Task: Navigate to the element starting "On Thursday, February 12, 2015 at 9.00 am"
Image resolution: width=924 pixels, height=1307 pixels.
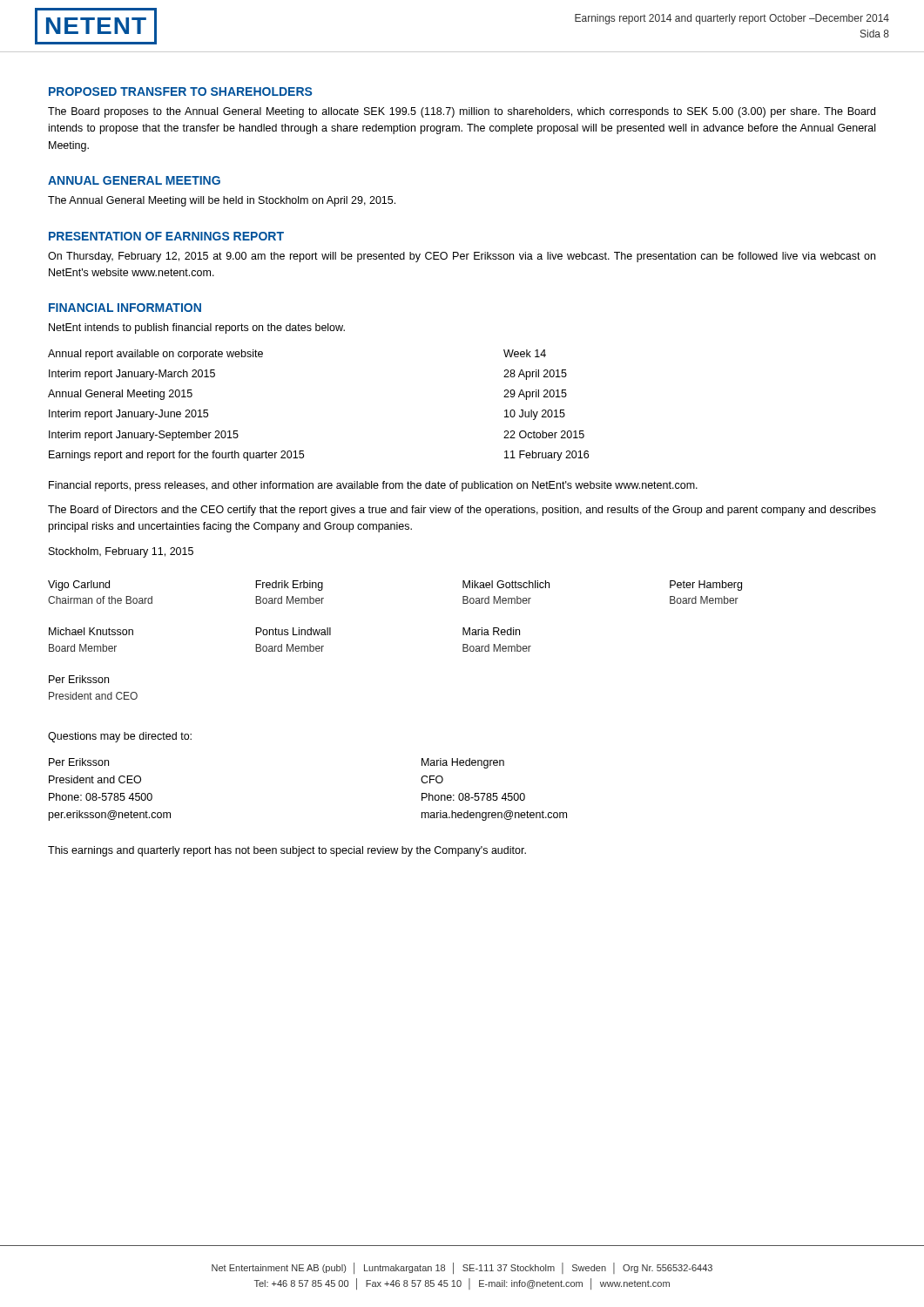Action: pos(462,264)
